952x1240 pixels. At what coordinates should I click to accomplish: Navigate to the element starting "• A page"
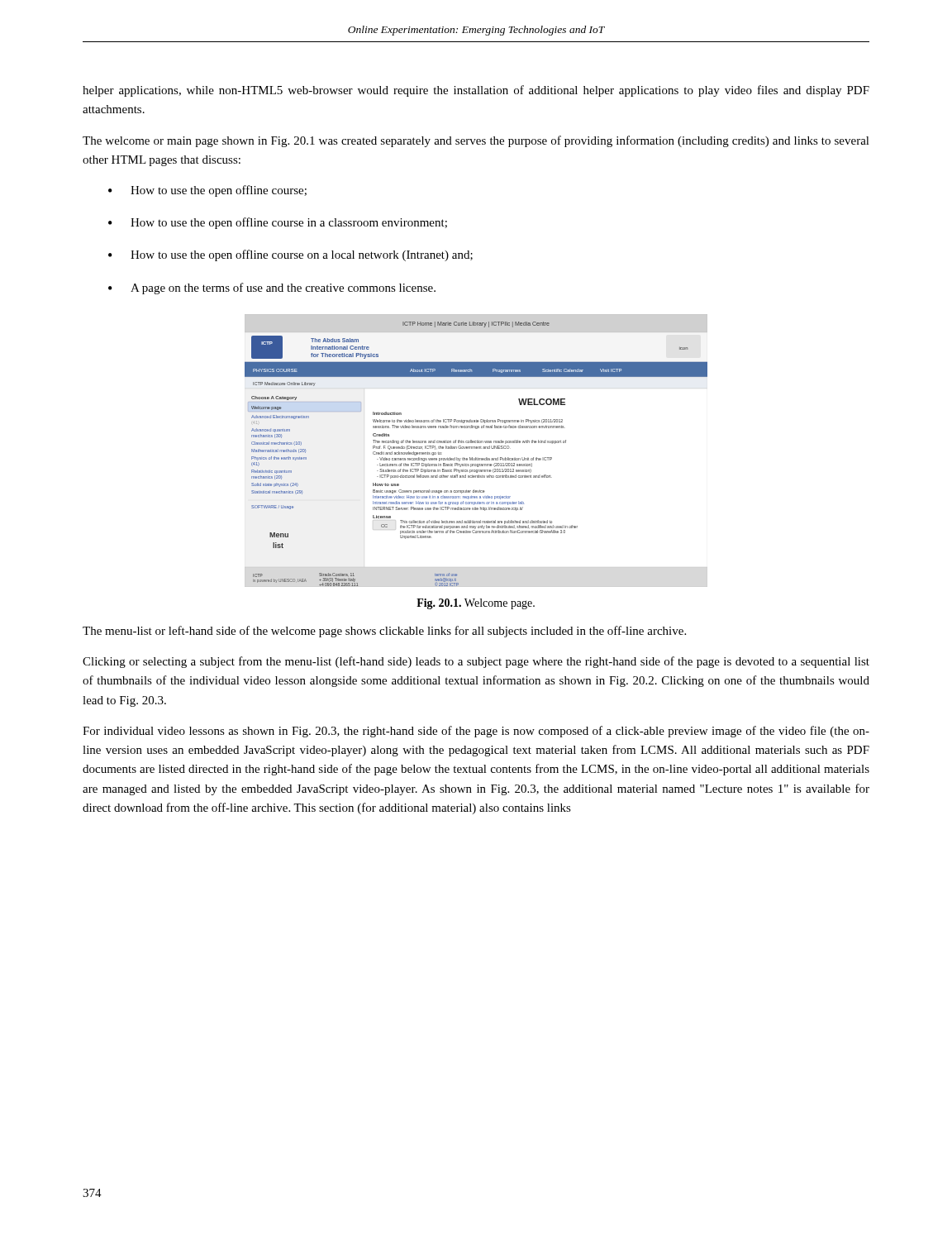(x=272, y=289)
